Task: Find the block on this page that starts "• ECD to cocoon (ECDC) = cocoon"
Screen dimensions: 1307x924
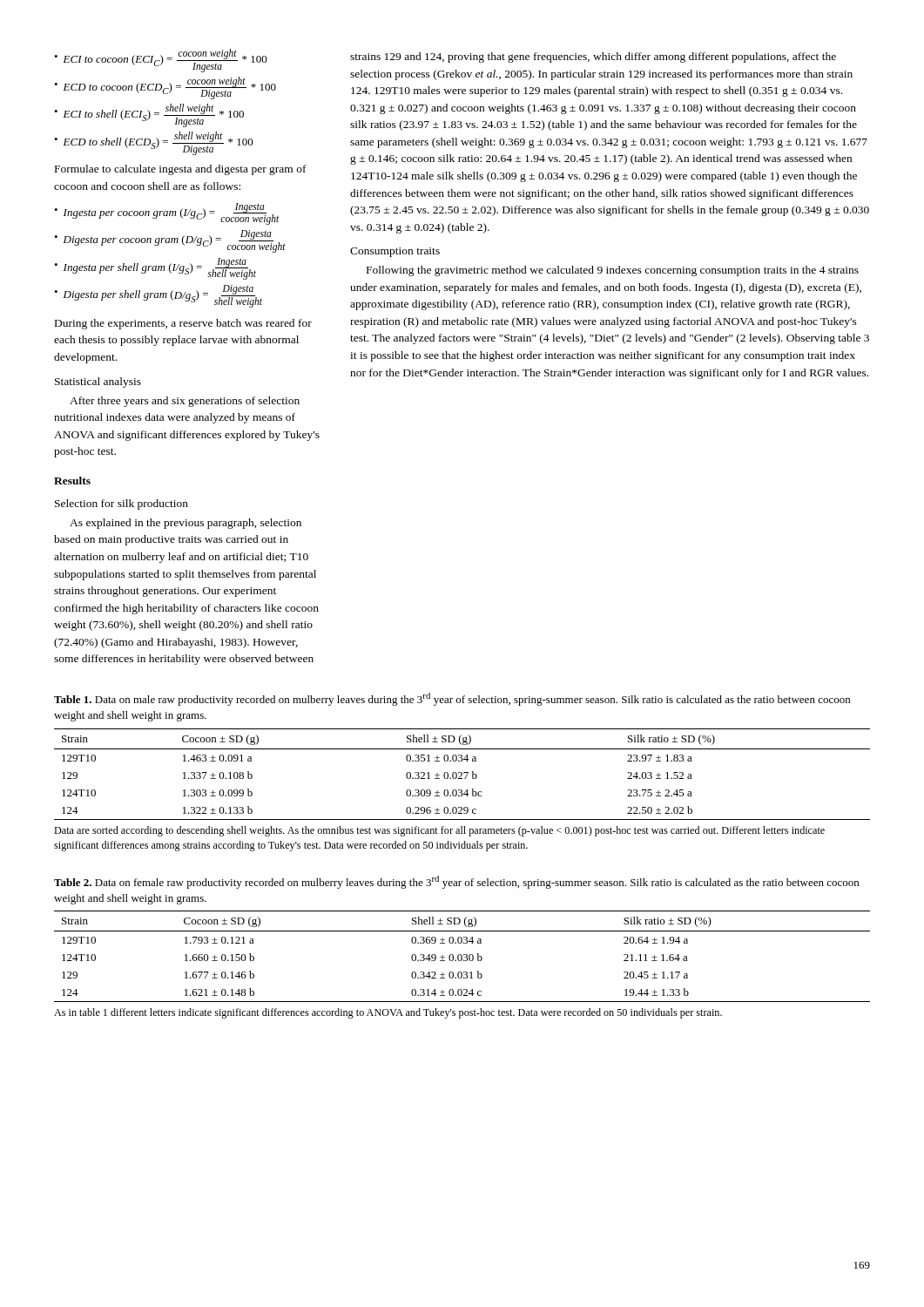Action: pyautogui.click(x=165, y=88)
